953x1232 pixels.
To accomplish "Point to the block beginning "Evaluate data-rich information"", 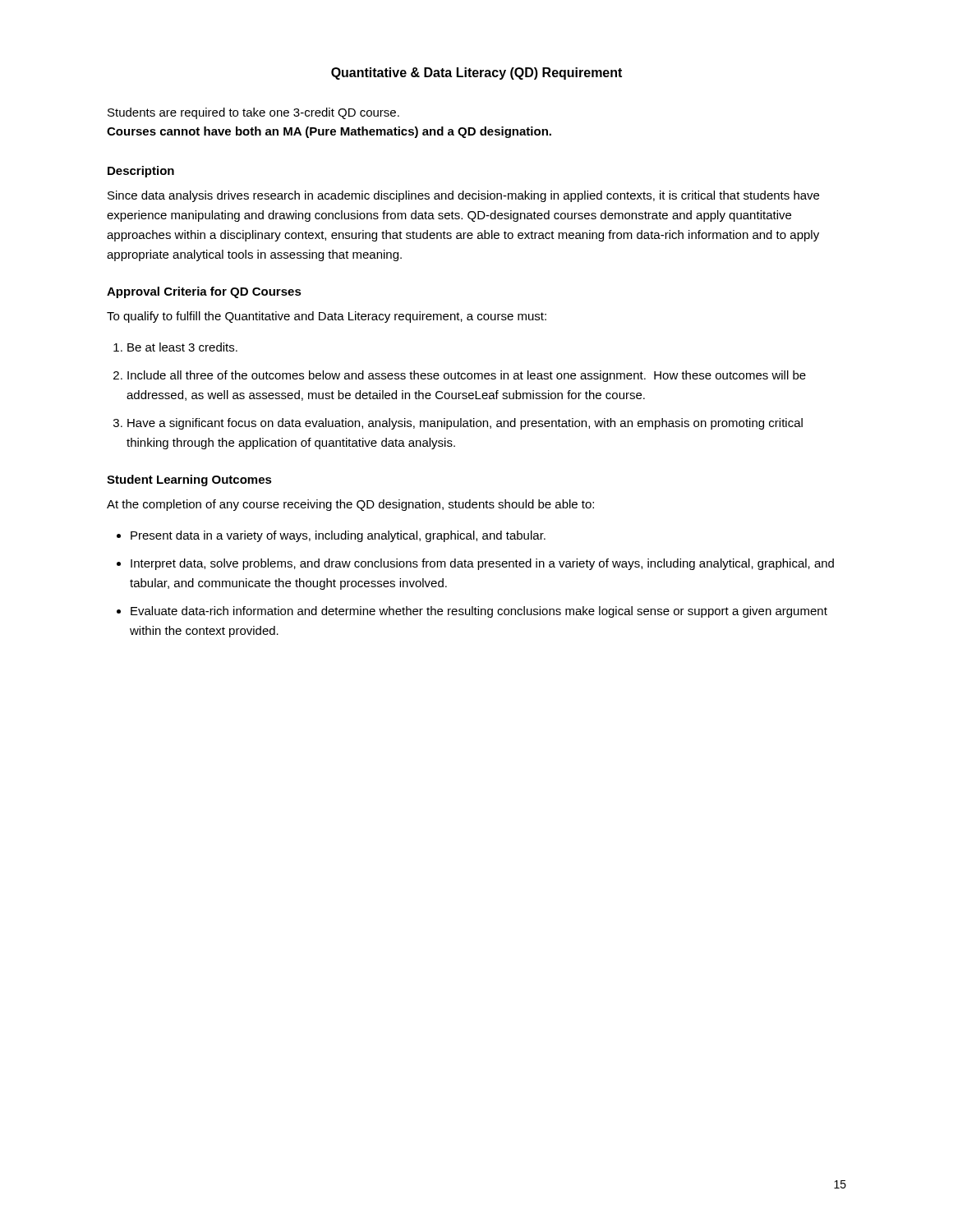I will coord(488,621).
